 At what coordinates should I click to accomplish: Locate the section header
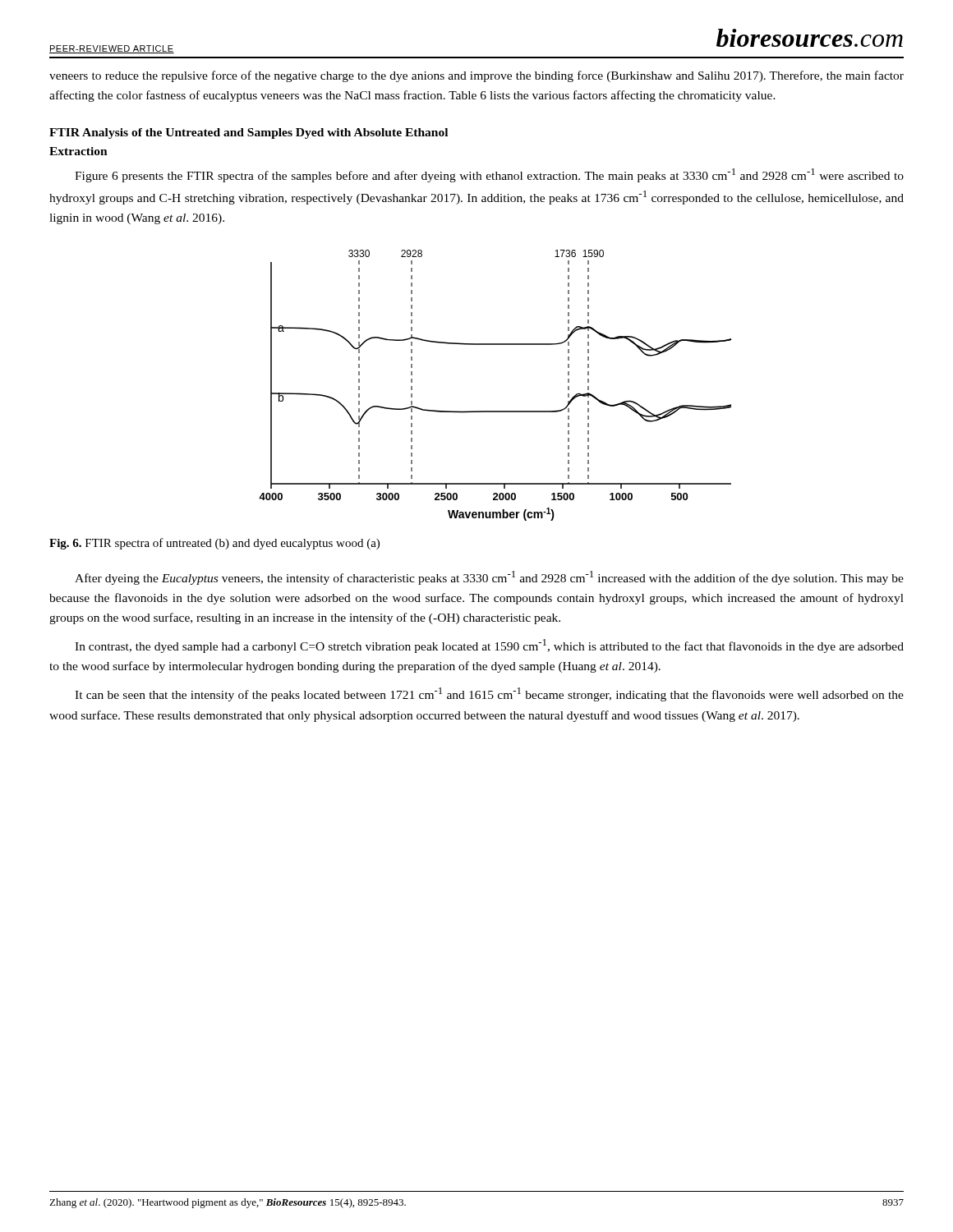click(249, 141)
